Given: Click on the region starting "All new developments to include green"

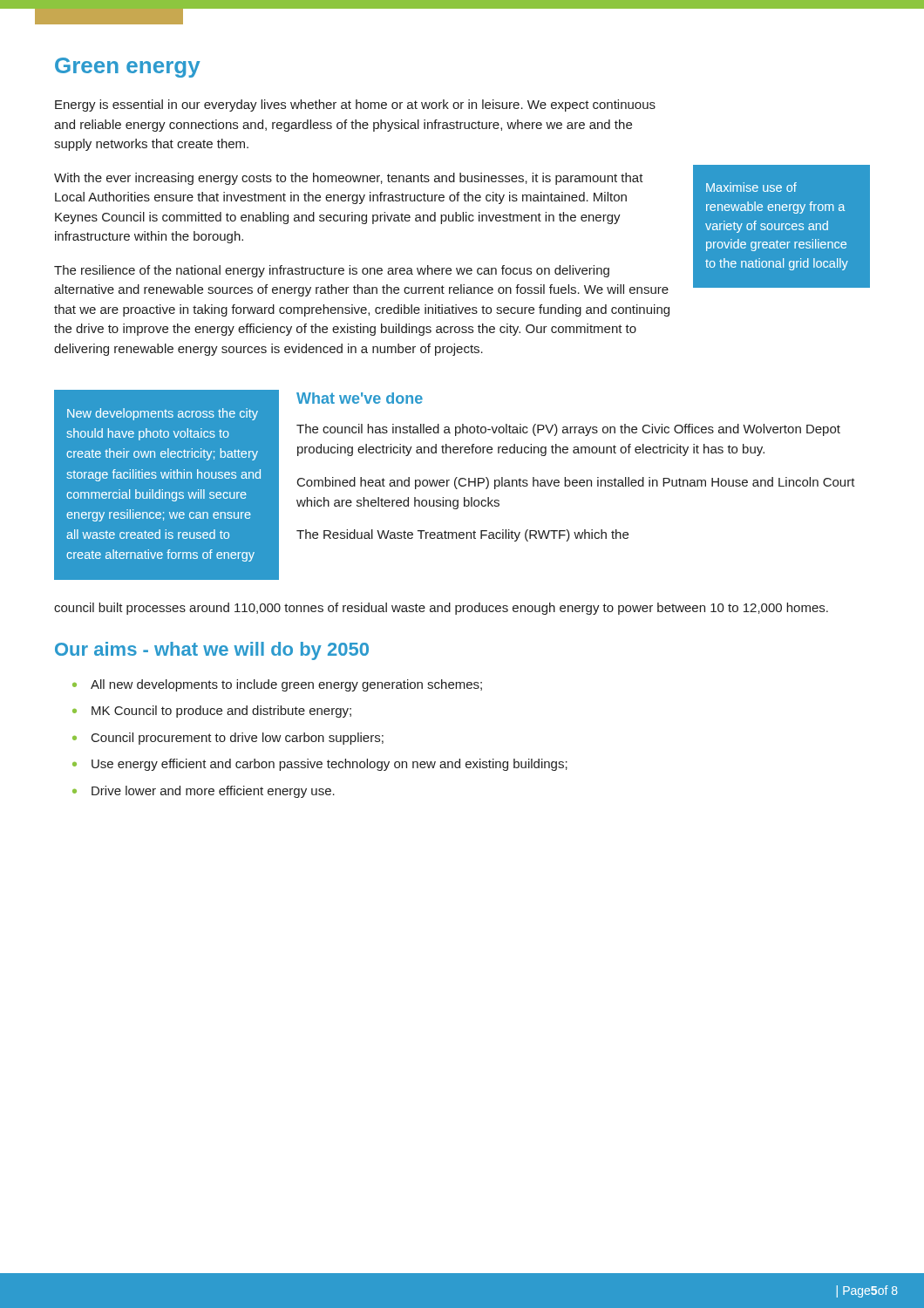Looking at the screenshot, I should click(x=287, y=684).
